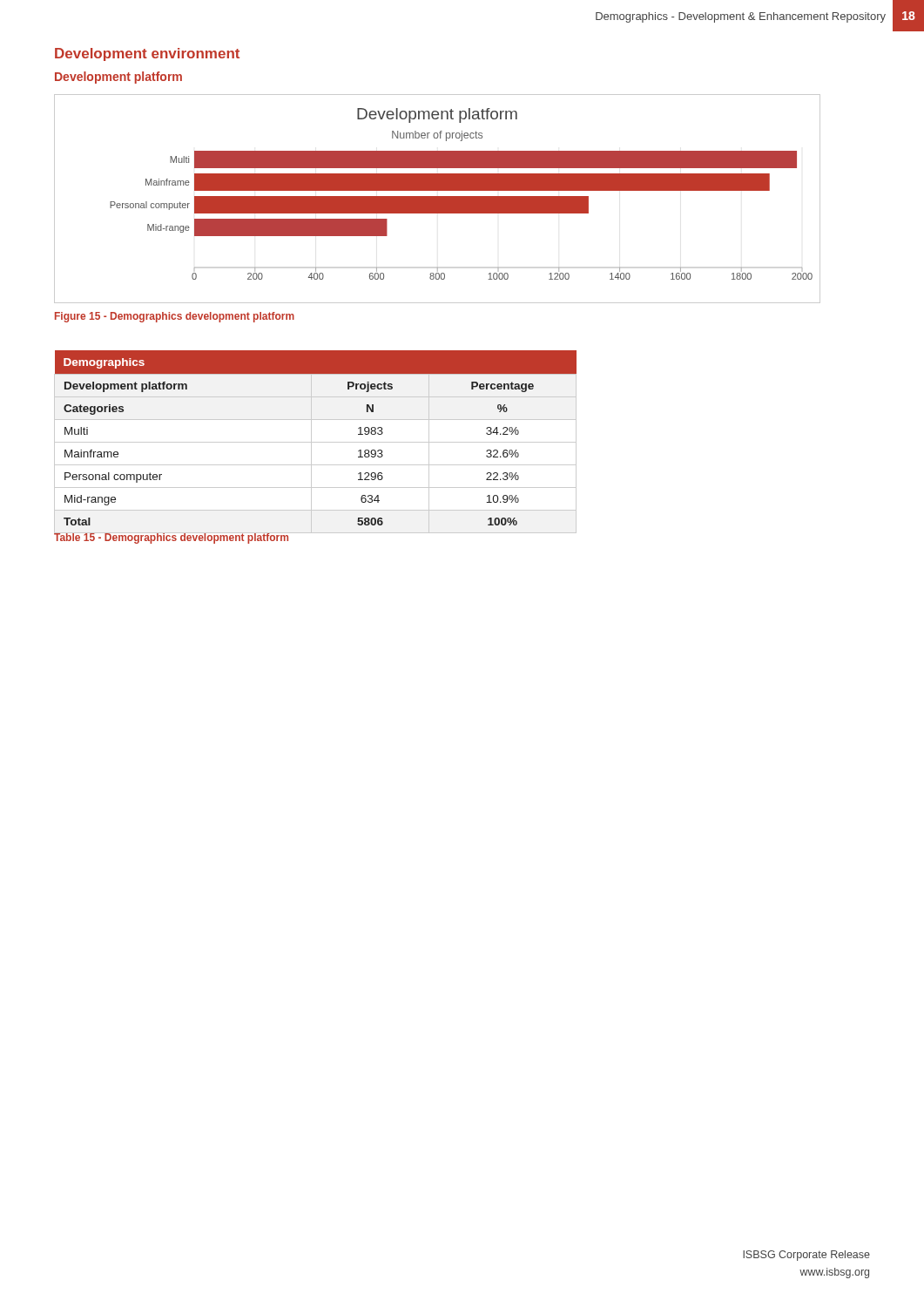This screenshot has height=1307, width=924.
Task: Find the bar chart
Action: pos(437,199)
